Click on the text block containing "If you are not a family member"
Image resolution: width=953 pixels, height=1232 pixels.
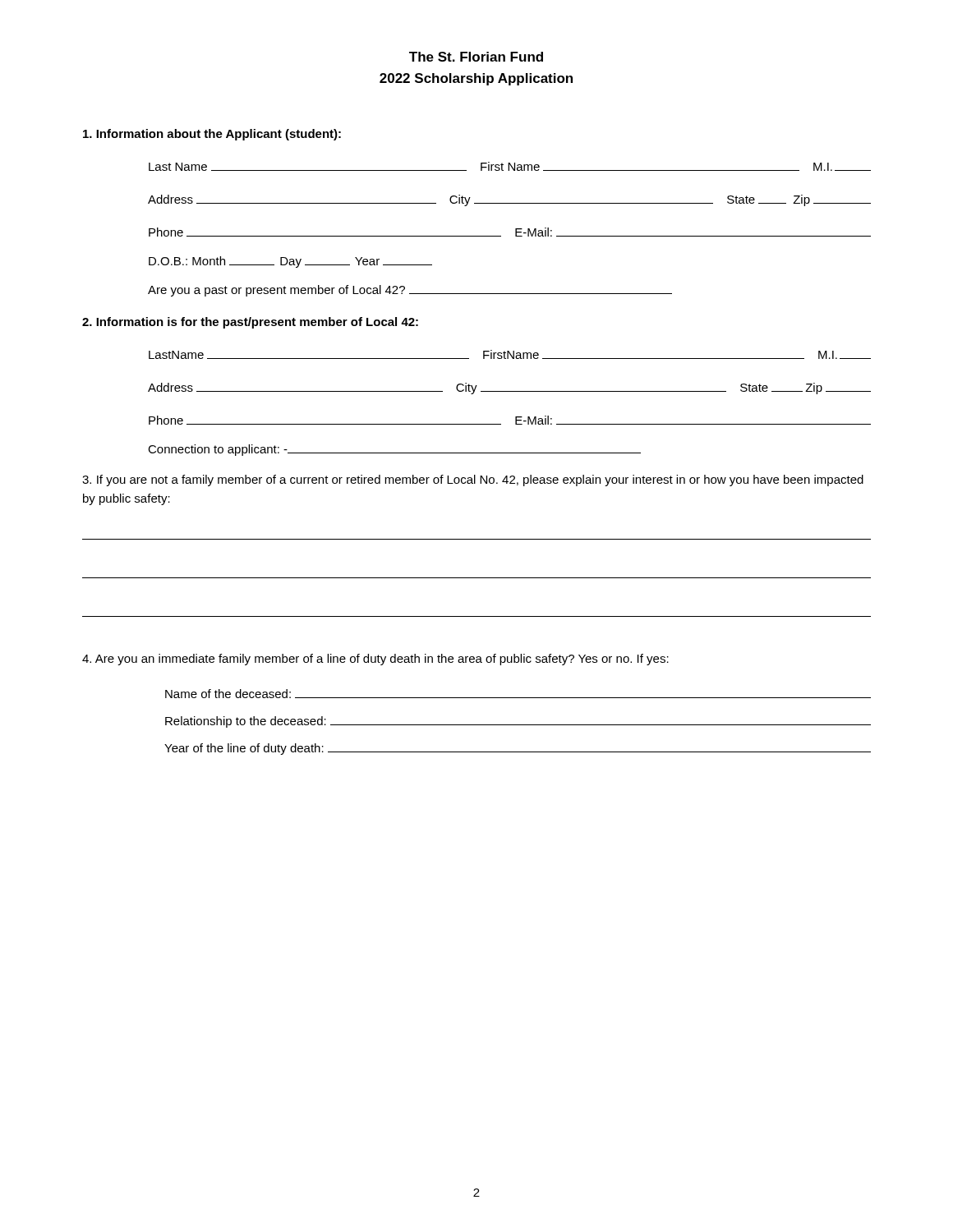click(x=473, y=488)
